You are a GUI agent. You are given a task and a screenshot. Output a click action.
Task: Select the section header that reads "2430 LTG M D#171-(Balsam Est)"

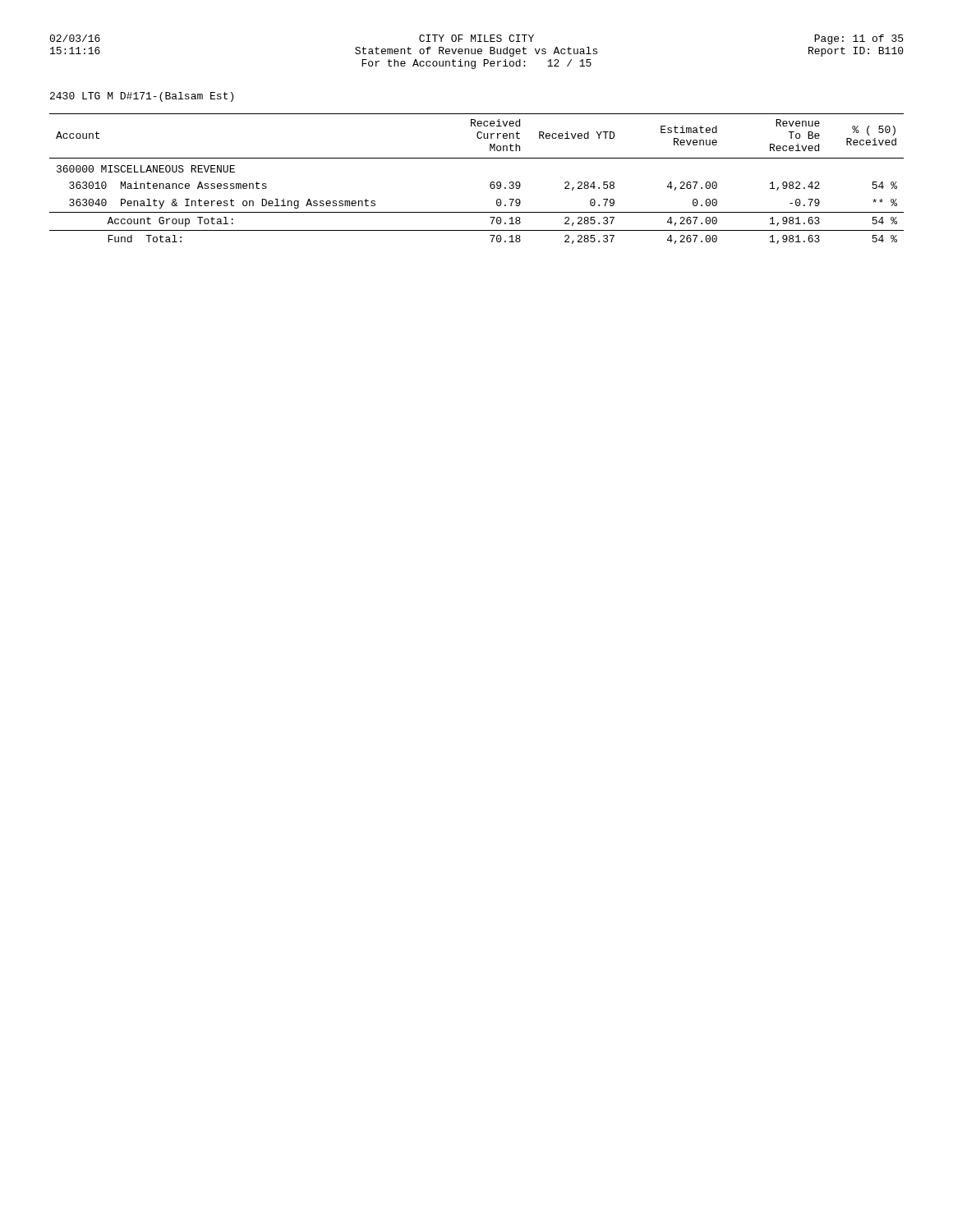(142, 96)
